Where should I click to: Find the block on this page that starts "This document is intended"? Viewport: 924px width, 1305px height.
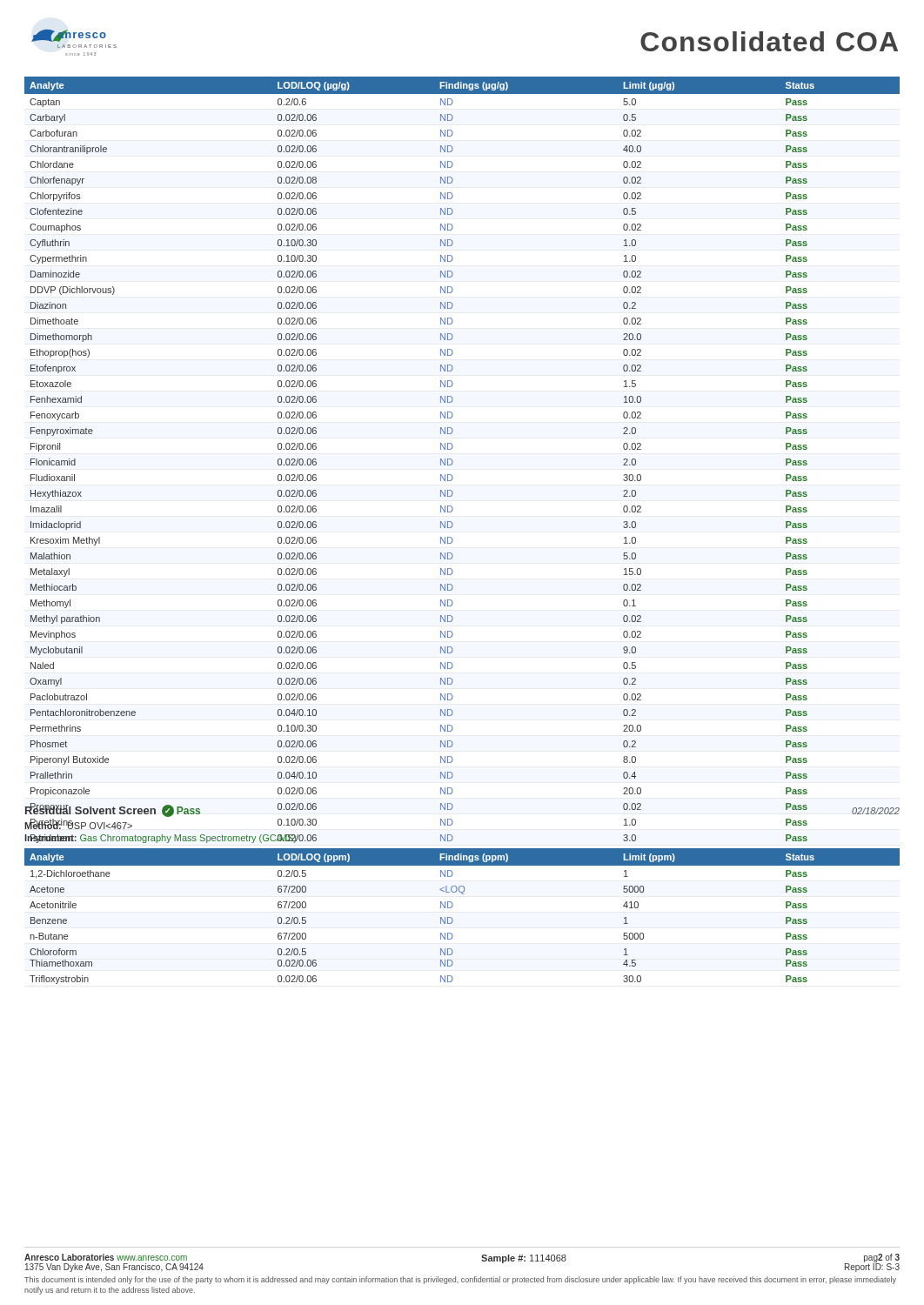click(460, 1285)
